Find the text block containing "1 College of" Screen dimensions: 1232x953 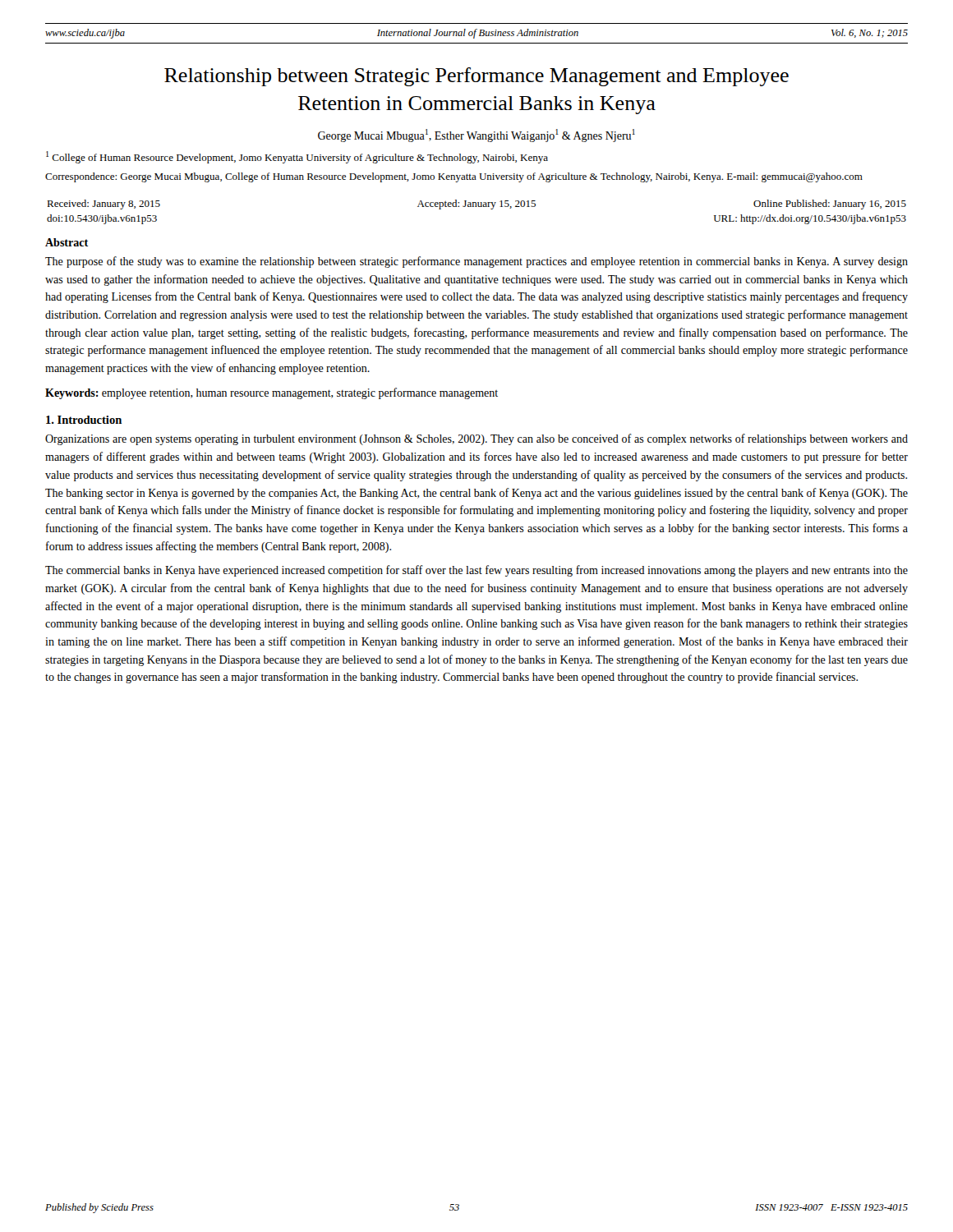pyautogui.click(x=297, y=157)
